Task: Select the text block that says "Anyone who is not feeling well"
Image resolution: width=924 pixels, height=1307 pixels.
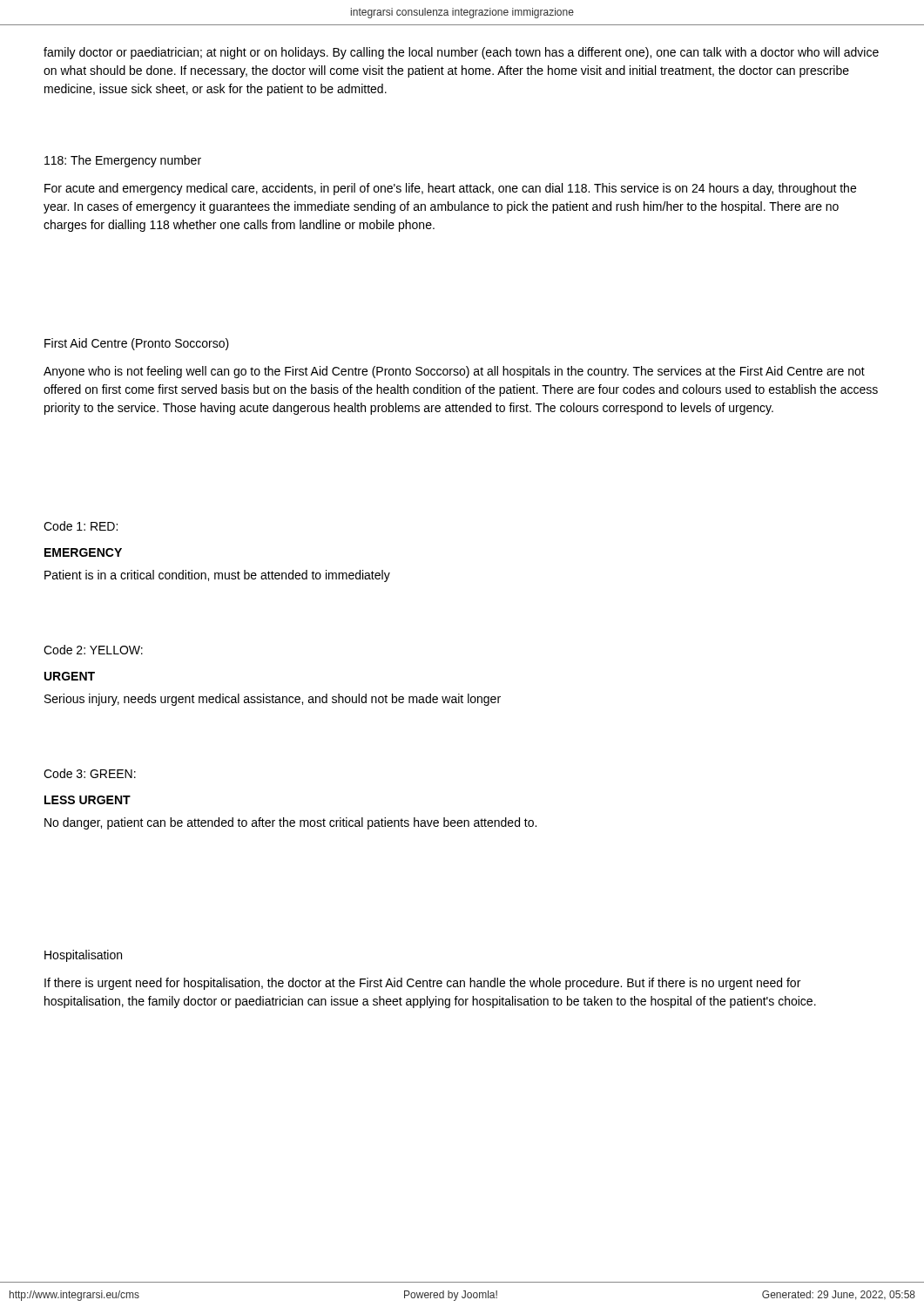Action: pyautogui.click(x=461, y=389)
